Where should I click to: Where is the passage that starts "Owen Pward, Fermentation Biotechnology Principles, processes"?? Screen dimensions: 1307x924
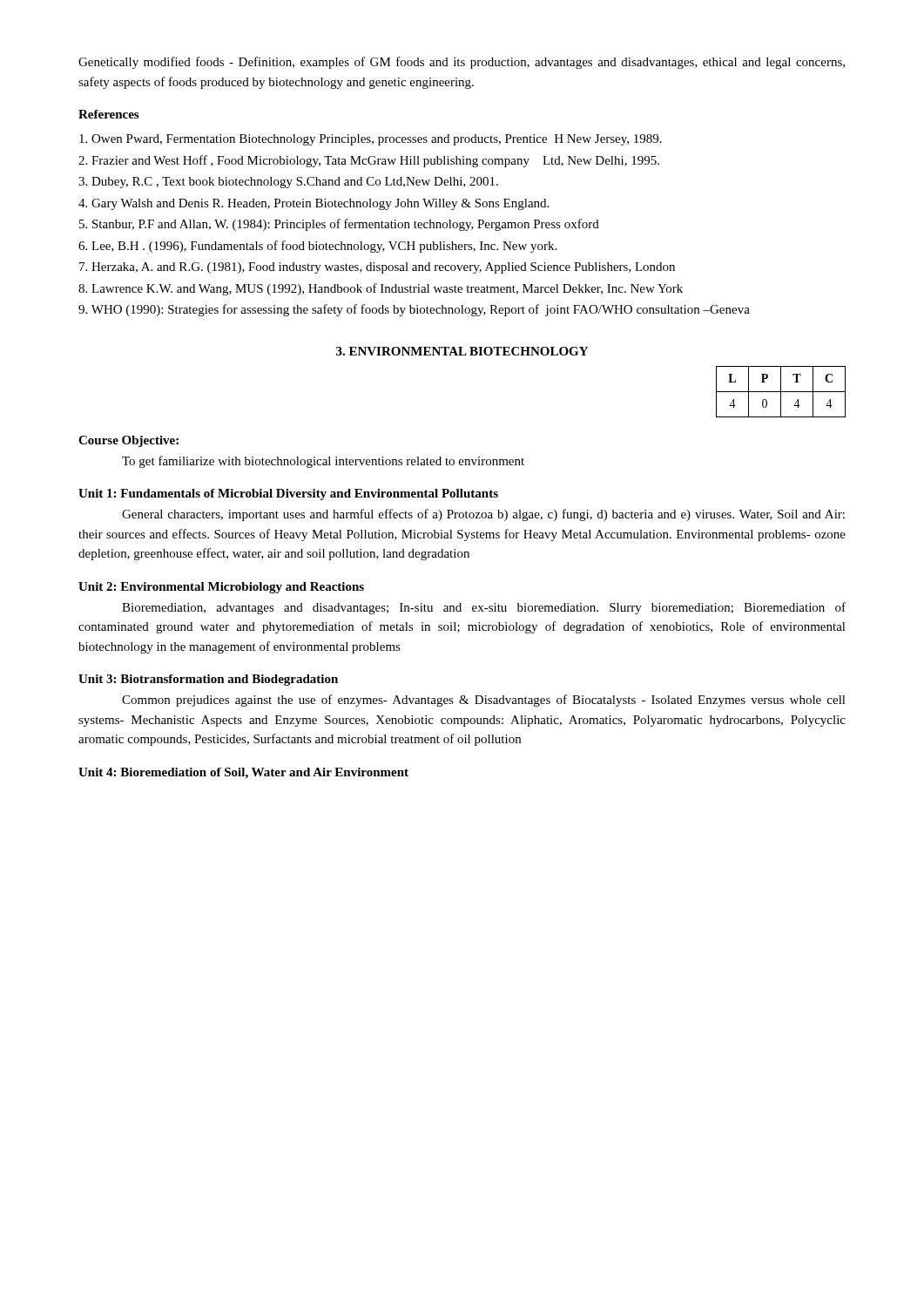pos(370,139)
